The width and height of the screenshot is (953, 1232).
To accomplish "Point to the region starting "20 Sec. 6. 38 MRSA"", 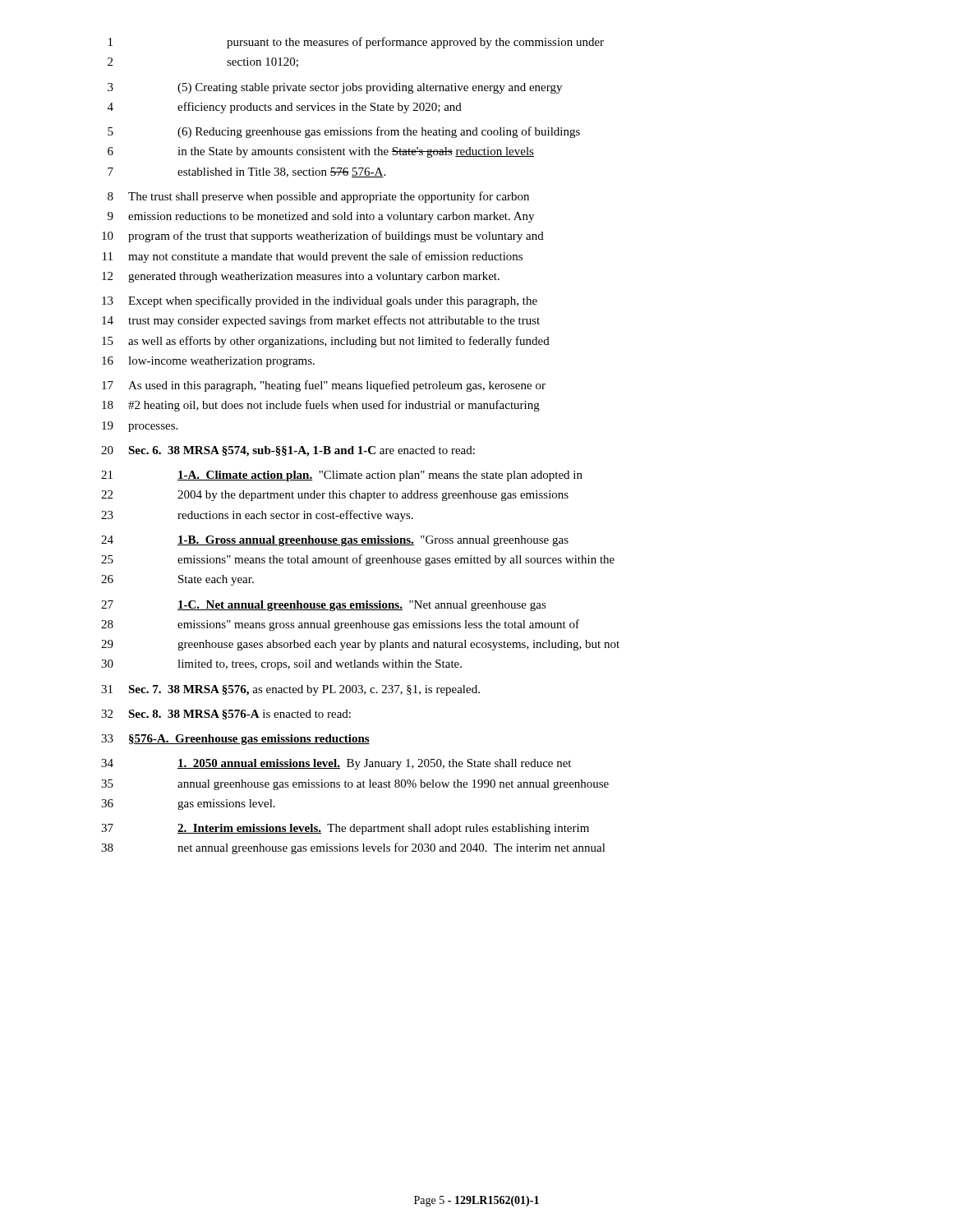I will point(485,450).
